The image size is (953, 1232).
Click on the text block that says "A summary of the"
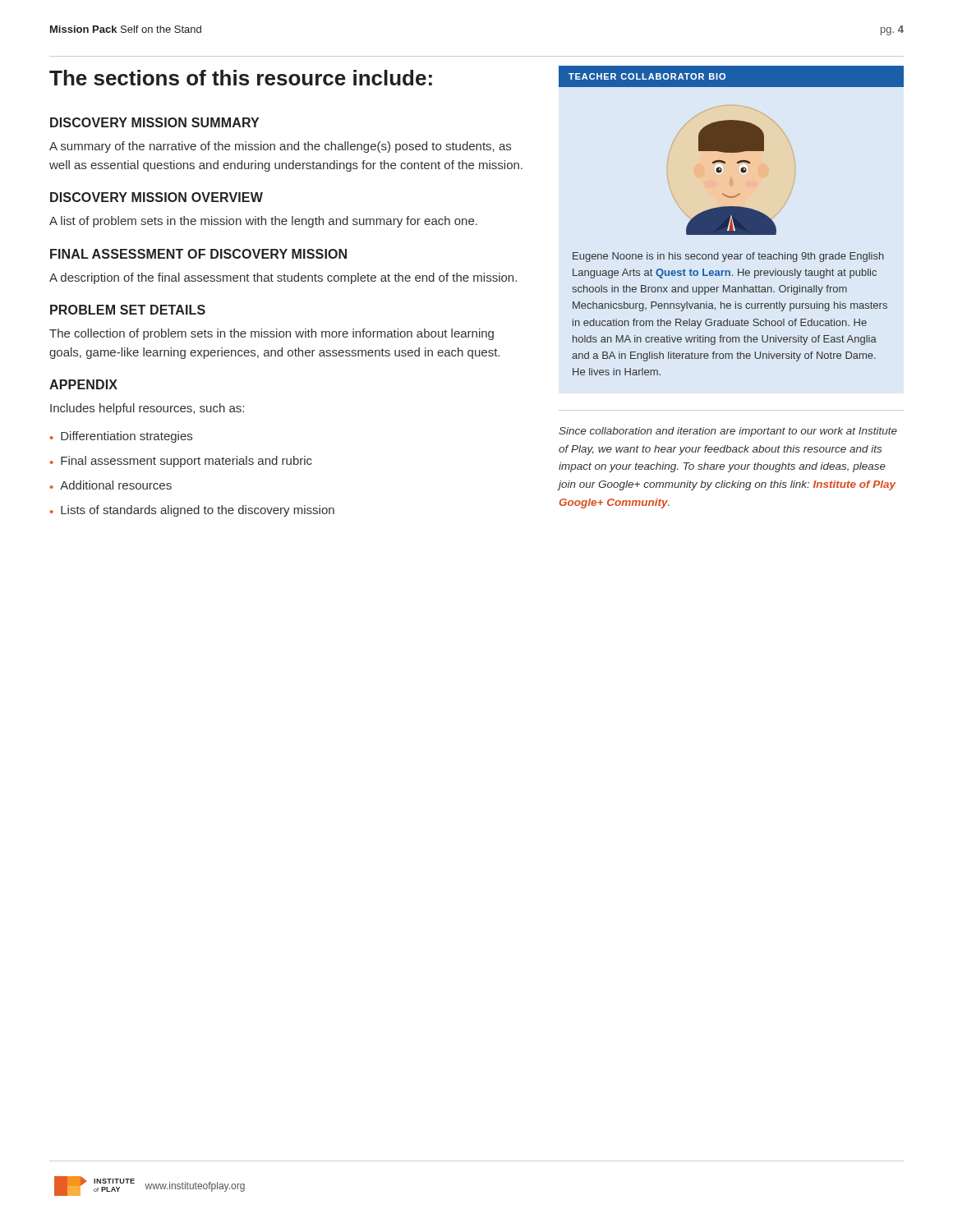288,156
